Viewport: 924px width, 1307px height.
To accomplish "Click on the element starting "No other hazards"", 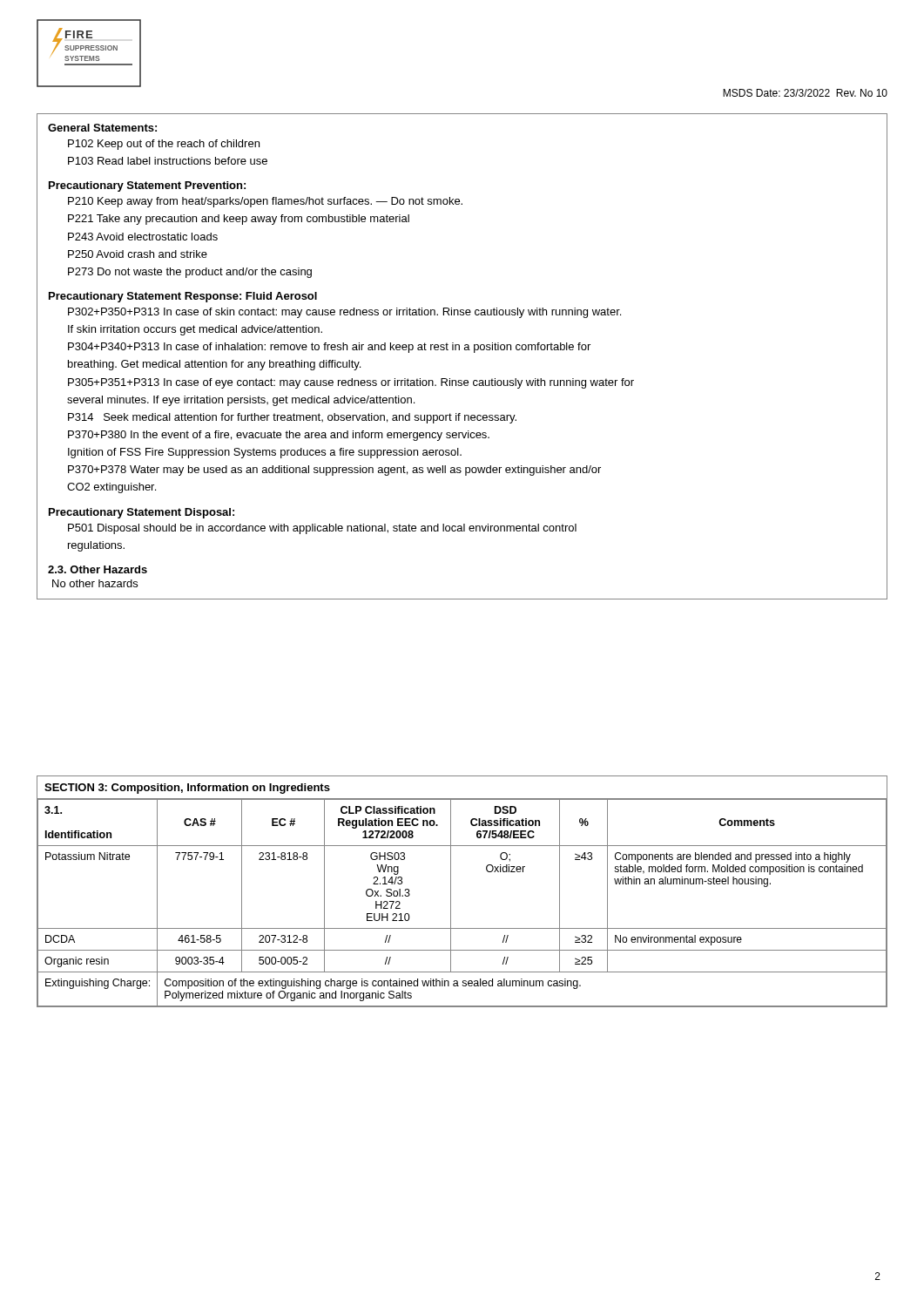I will 95,583.
